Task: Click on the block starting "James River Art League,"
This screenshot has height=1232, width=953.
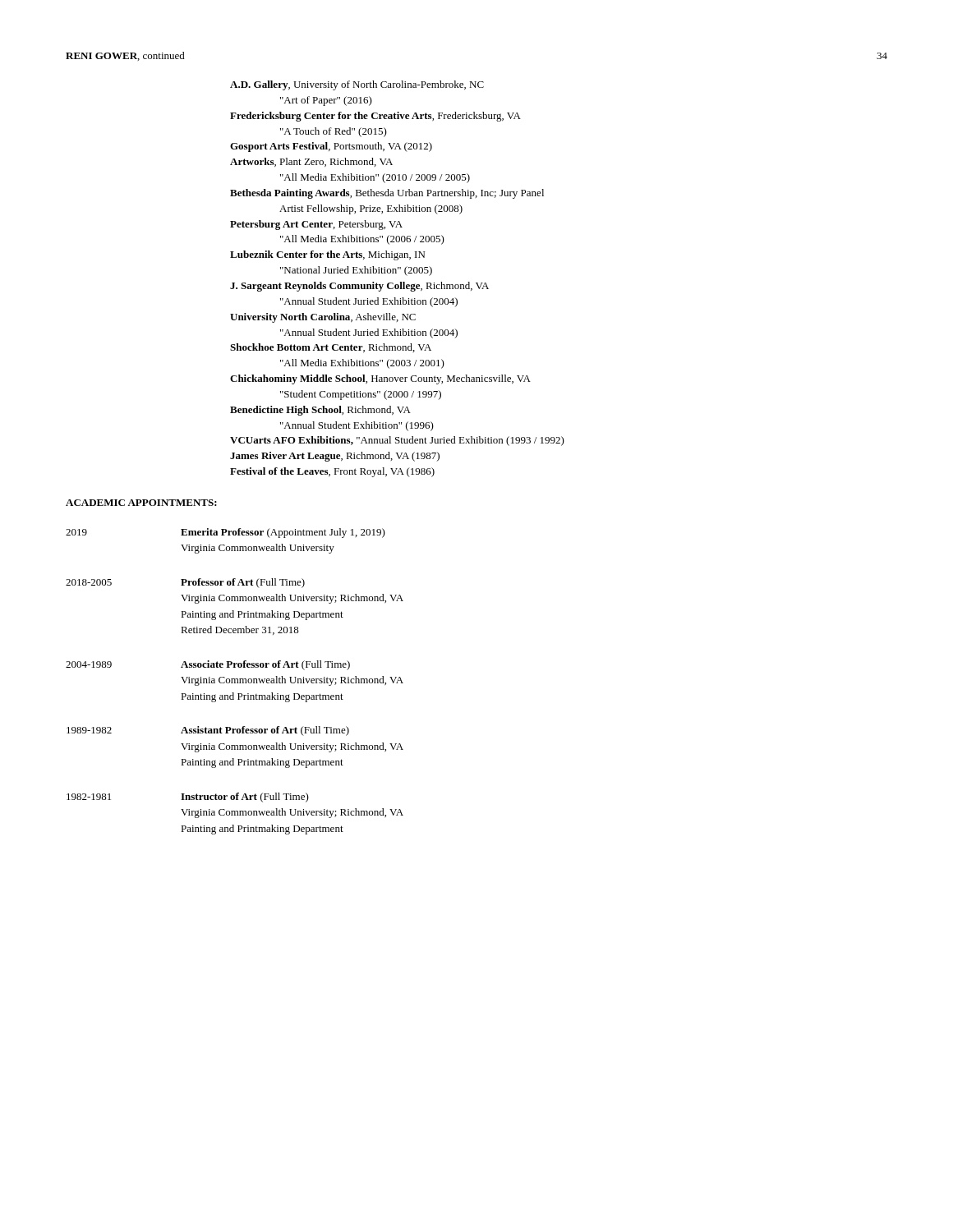Action: point(559,456)
